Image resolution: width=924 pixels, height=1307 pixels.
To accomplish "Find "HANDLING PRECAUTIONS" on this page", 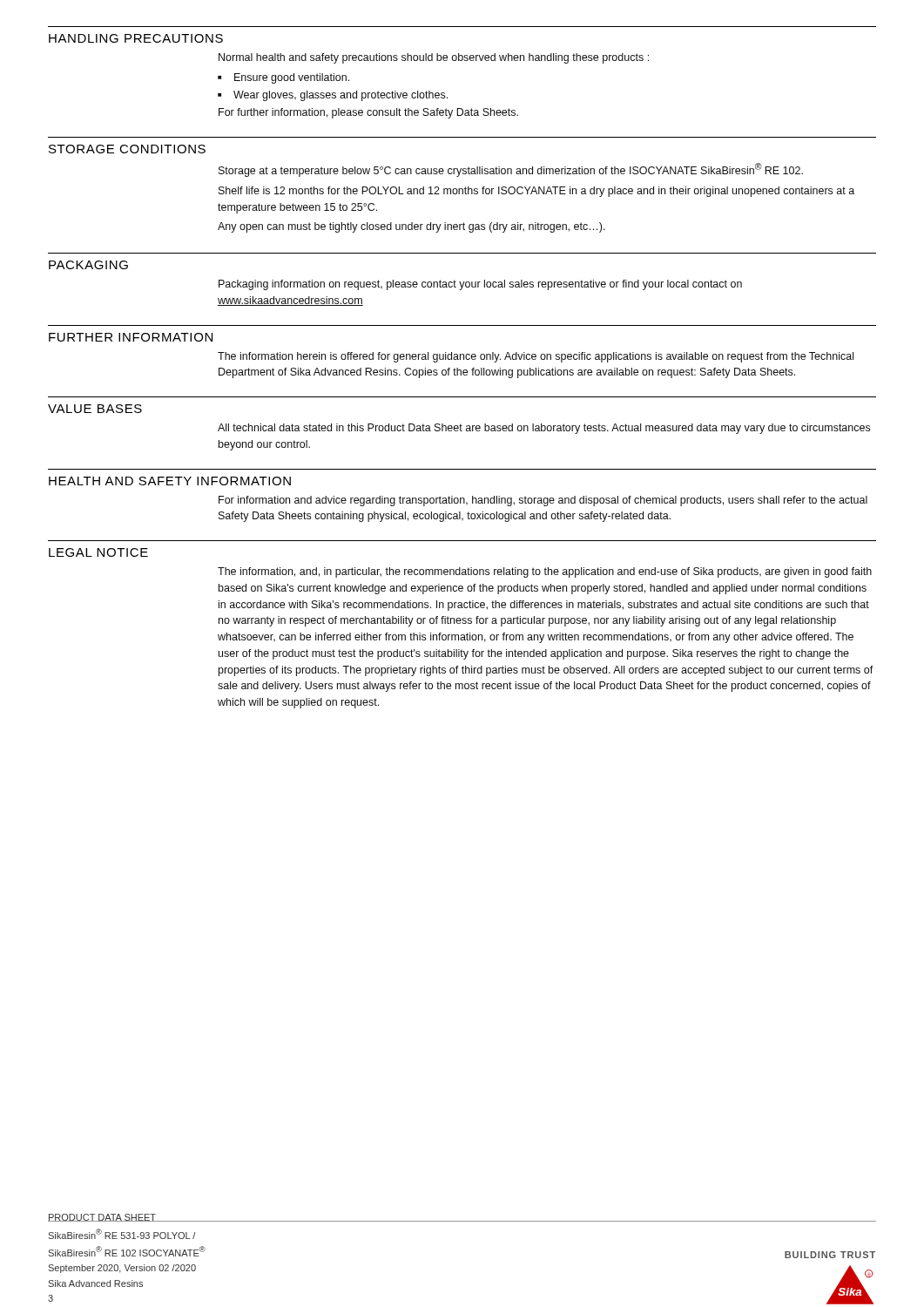I will click(x=136, y=38).
